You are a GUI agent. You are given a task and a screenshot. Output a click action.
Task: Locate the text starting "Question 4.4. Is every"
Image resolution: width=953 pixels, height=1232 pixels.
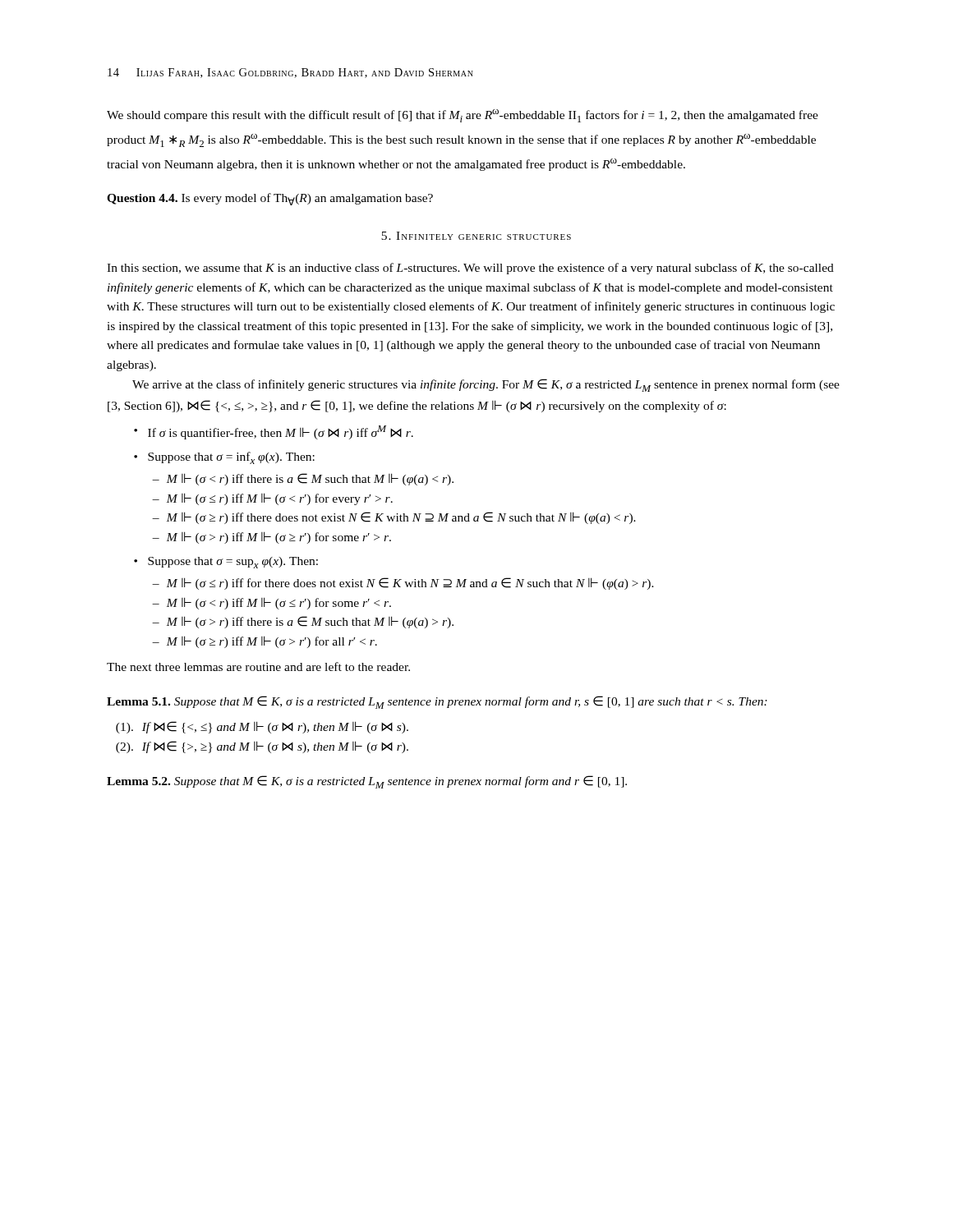[270, 199]
